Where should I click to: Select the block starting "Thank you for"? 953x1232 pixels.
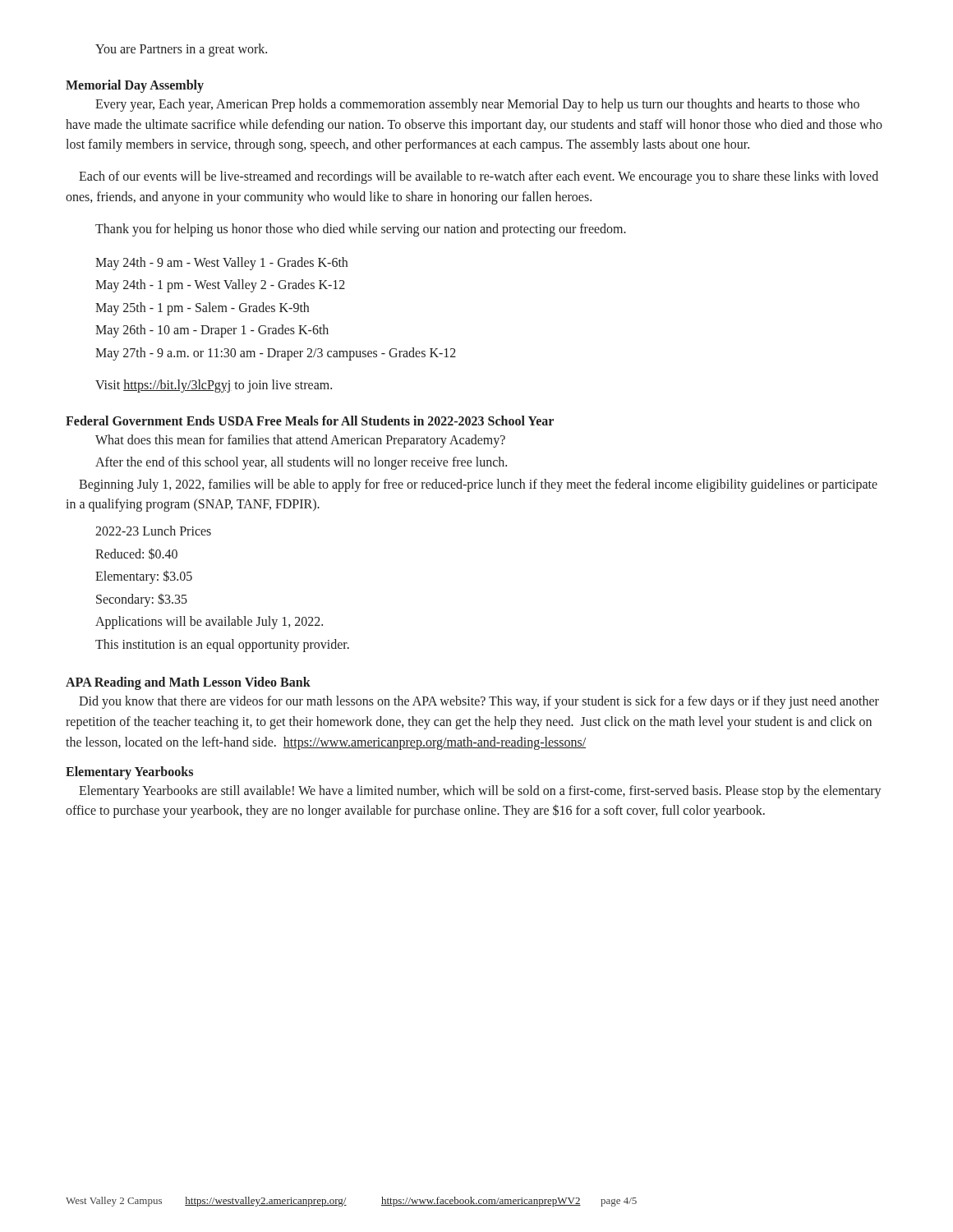(x=361, y=229)
